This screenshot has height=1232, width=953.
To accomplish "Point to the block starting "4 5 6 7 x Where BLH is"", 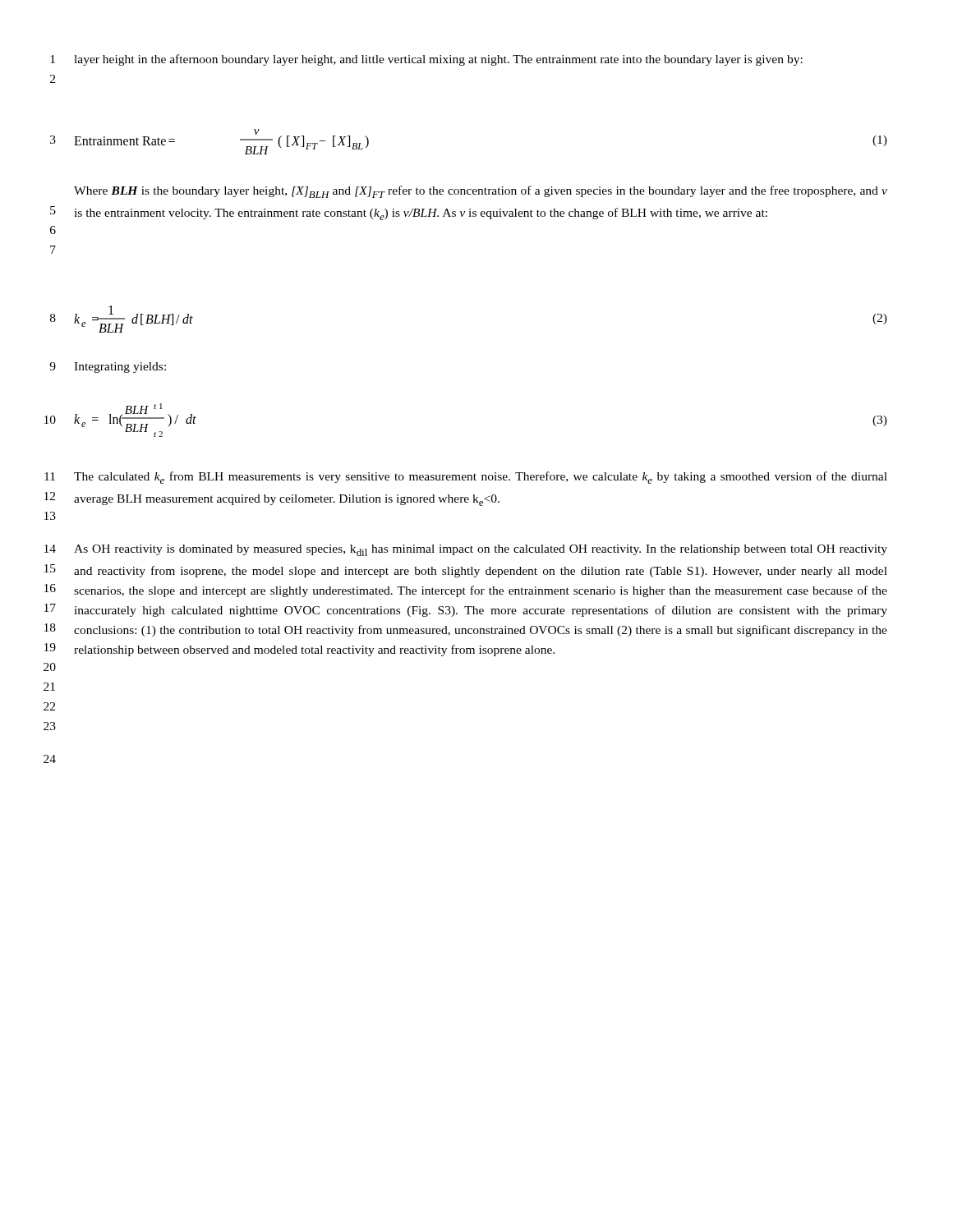I will pos(481,192).
